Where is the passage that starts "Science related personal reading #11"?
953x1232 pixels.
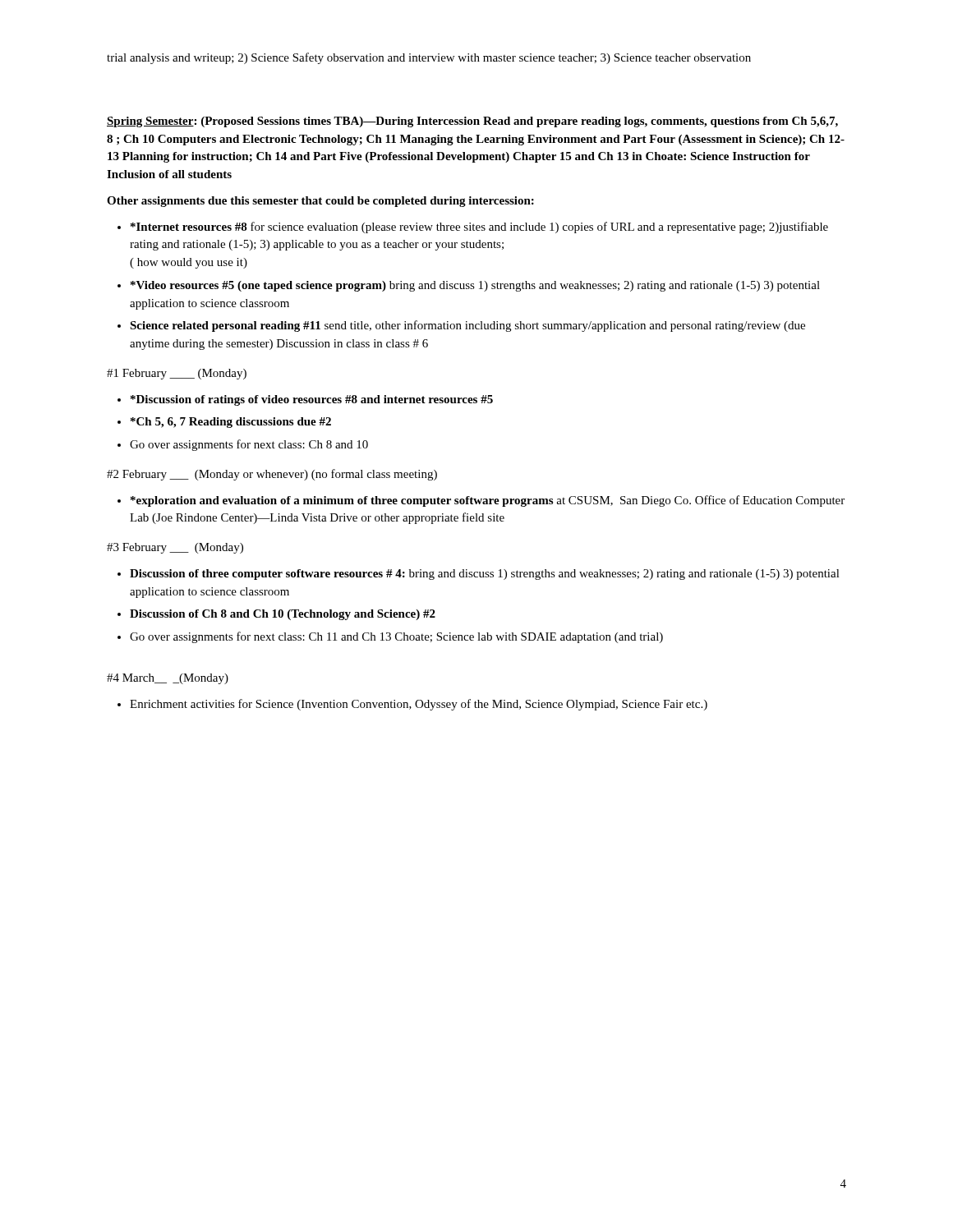coord(488,335)
